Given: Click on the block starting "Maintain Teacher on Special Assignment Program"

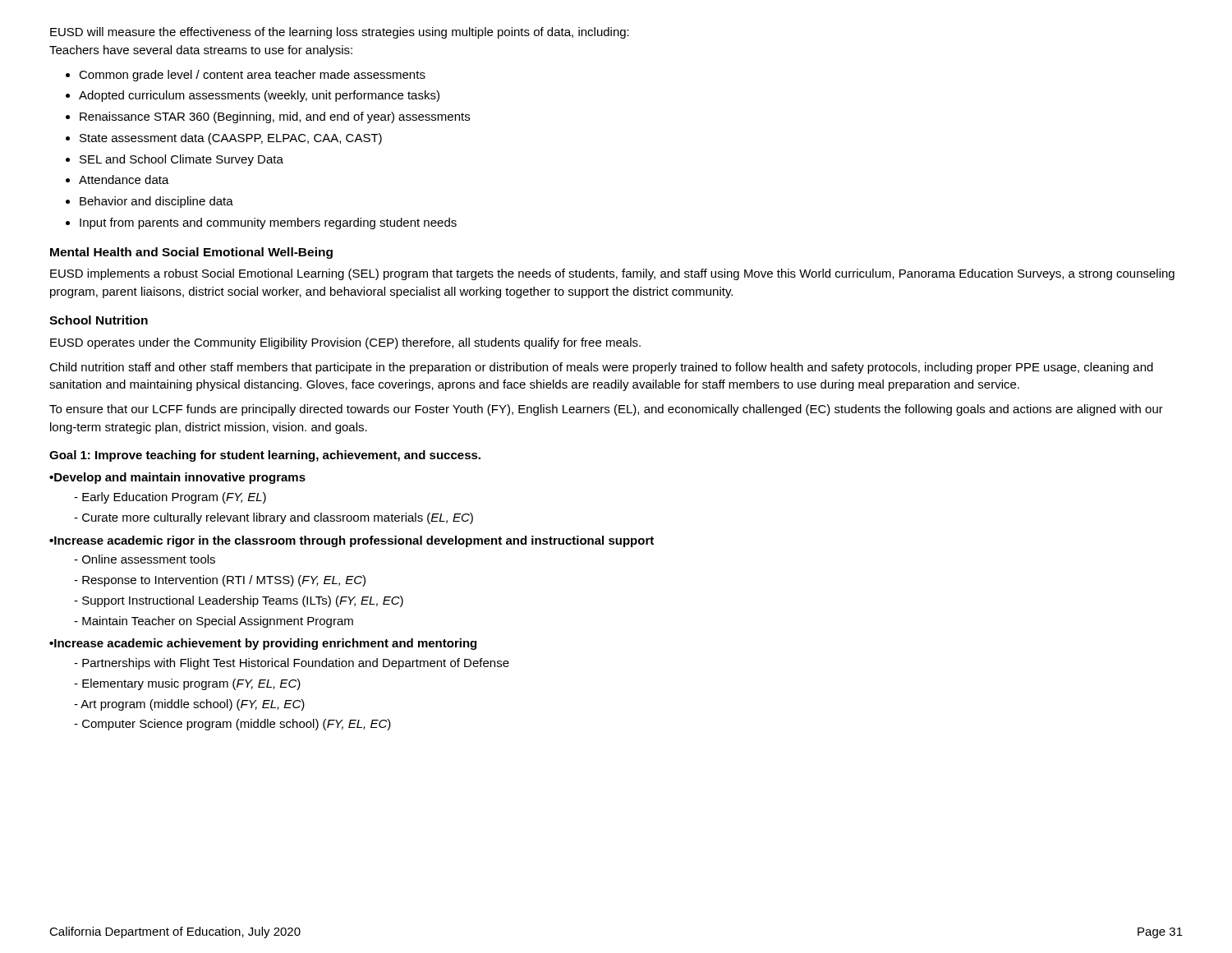Looking at the screenshot, I should coord(214,622).
